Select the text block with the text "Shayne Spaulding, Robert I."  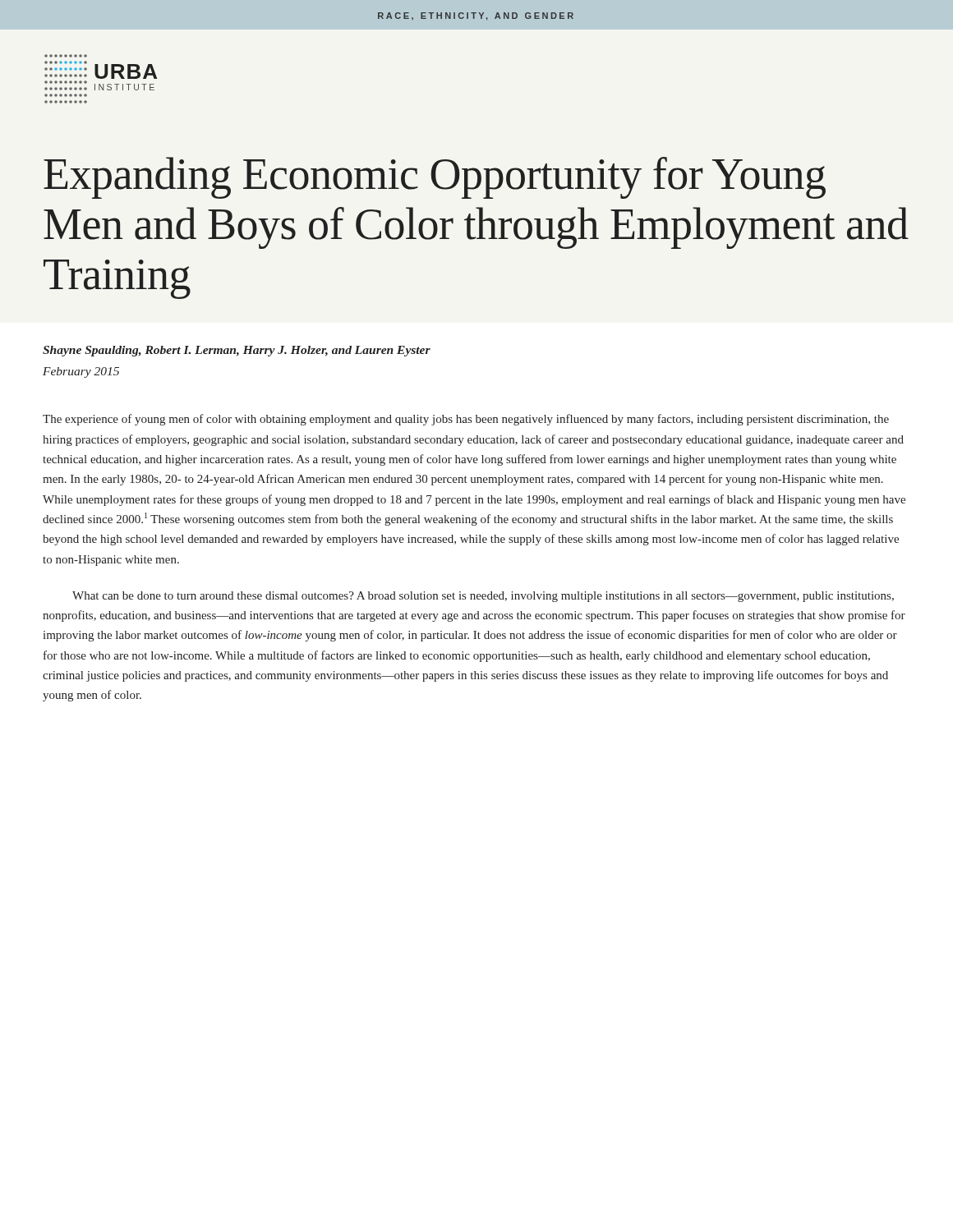tap(237, 351)
